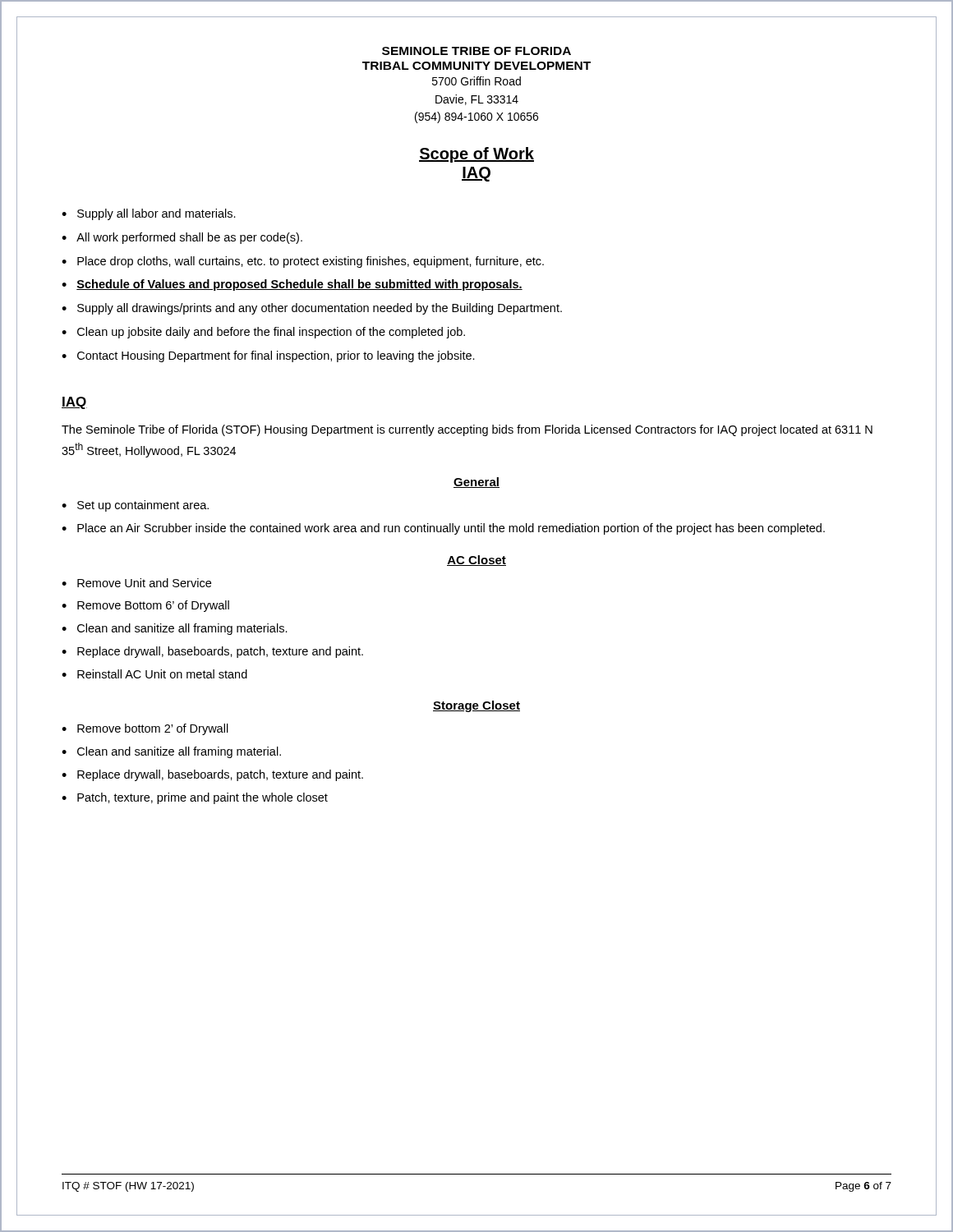Locate the section header that says "AC Closet"
This screenshot has width=953, height=1232.
pyautogui.click(x=476, y=559)
